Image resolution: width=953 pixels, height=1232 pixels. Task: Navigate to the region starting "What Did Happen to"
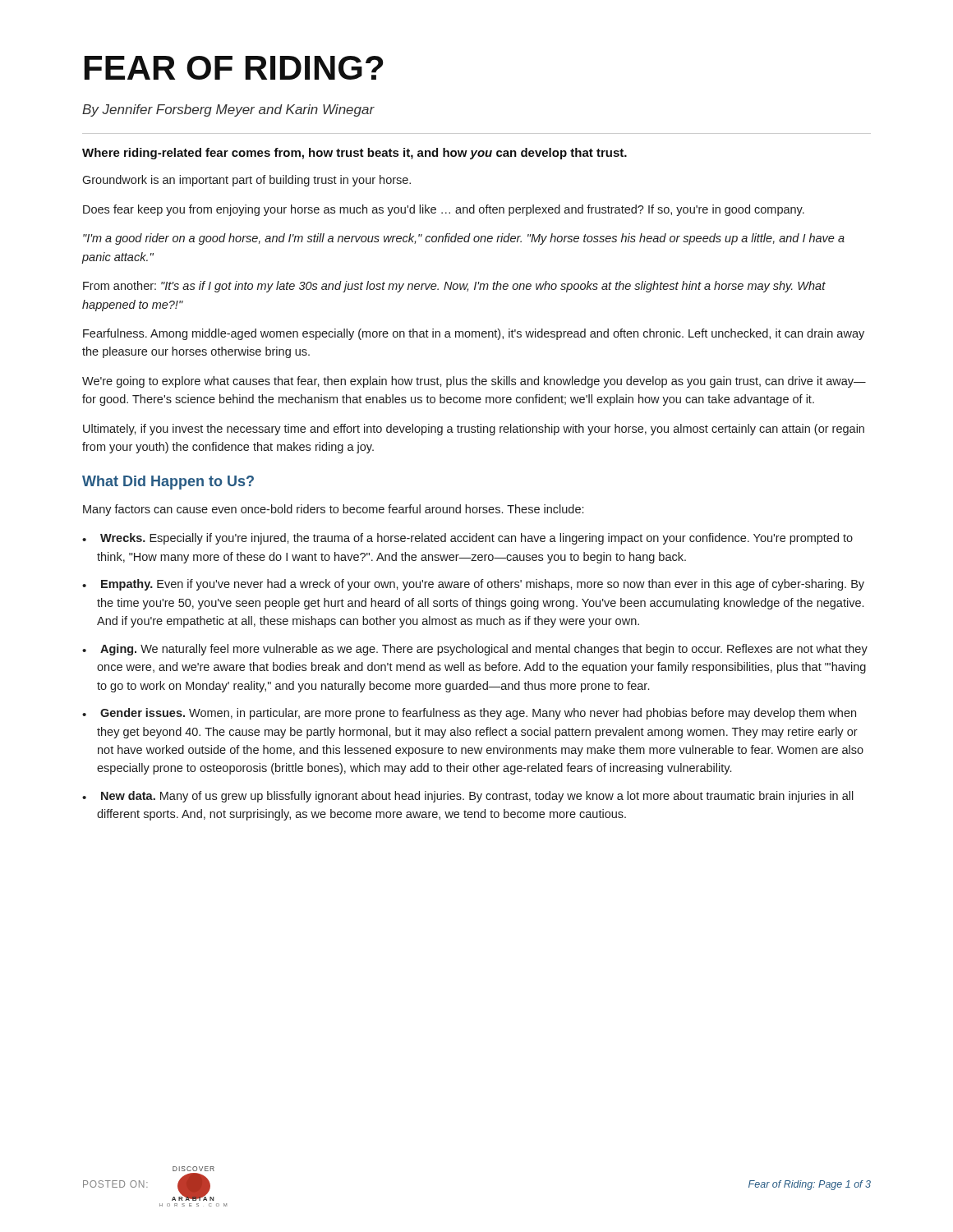[168, 482]
